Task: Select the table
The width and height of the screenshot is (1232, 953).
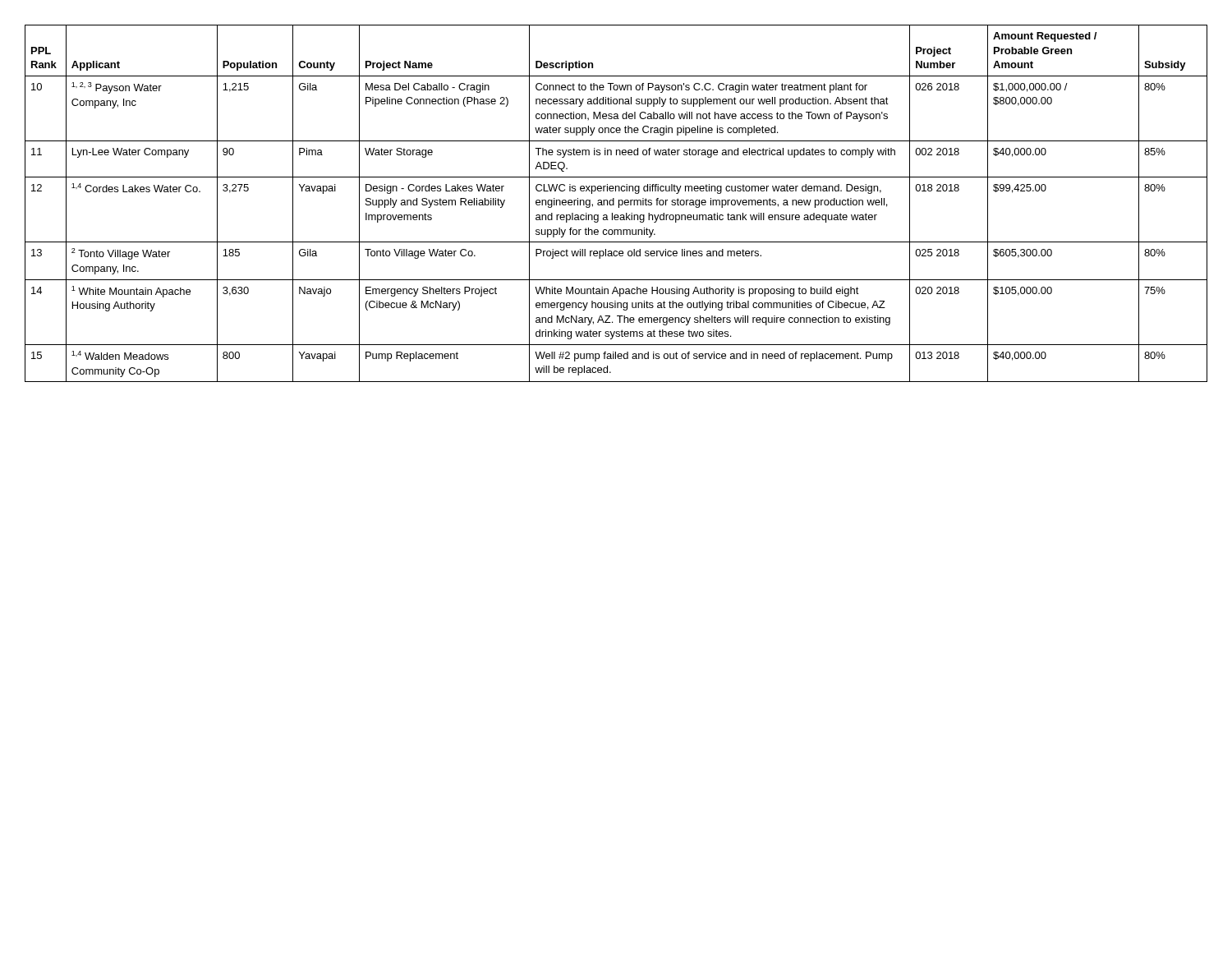Action: (x=616, y=203)
